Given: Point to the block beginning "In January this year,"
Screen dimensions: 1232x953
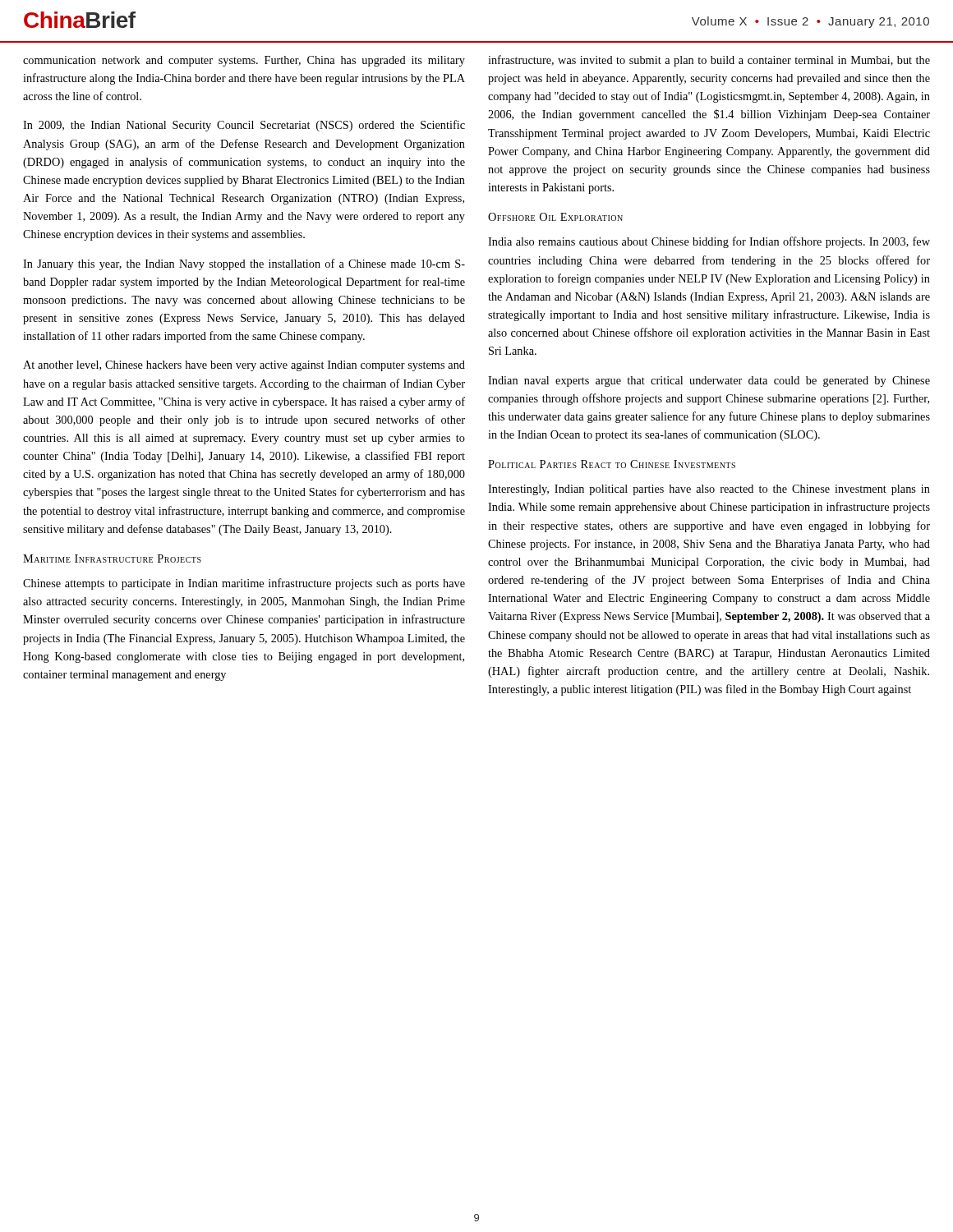Looking at the screenshot, I should tap(244, 300).
